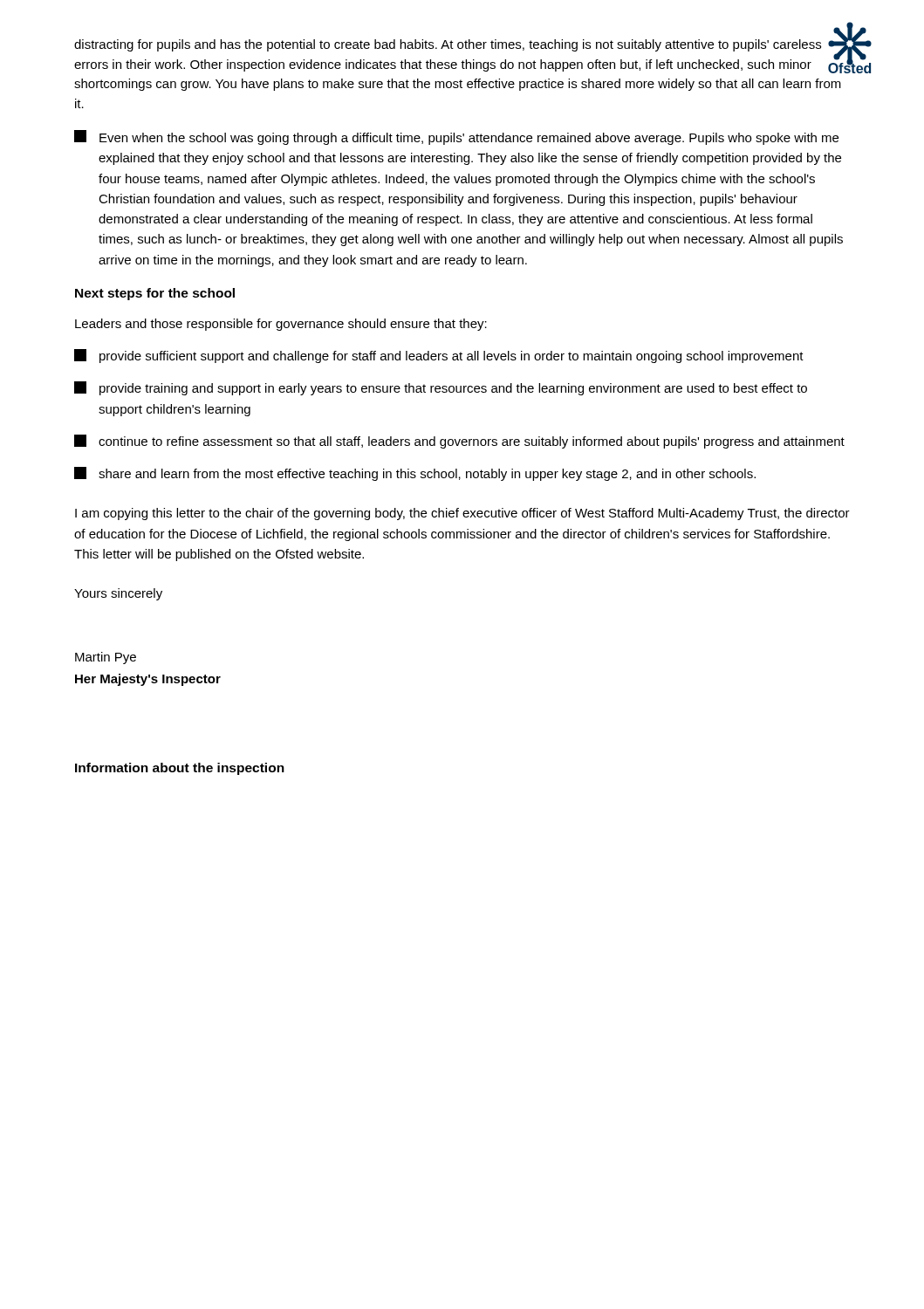Screen dimensions: 1309x924
Task: Find "Martin Pye Her Majesty's Inspector" on this page
Action: [147, 668]
